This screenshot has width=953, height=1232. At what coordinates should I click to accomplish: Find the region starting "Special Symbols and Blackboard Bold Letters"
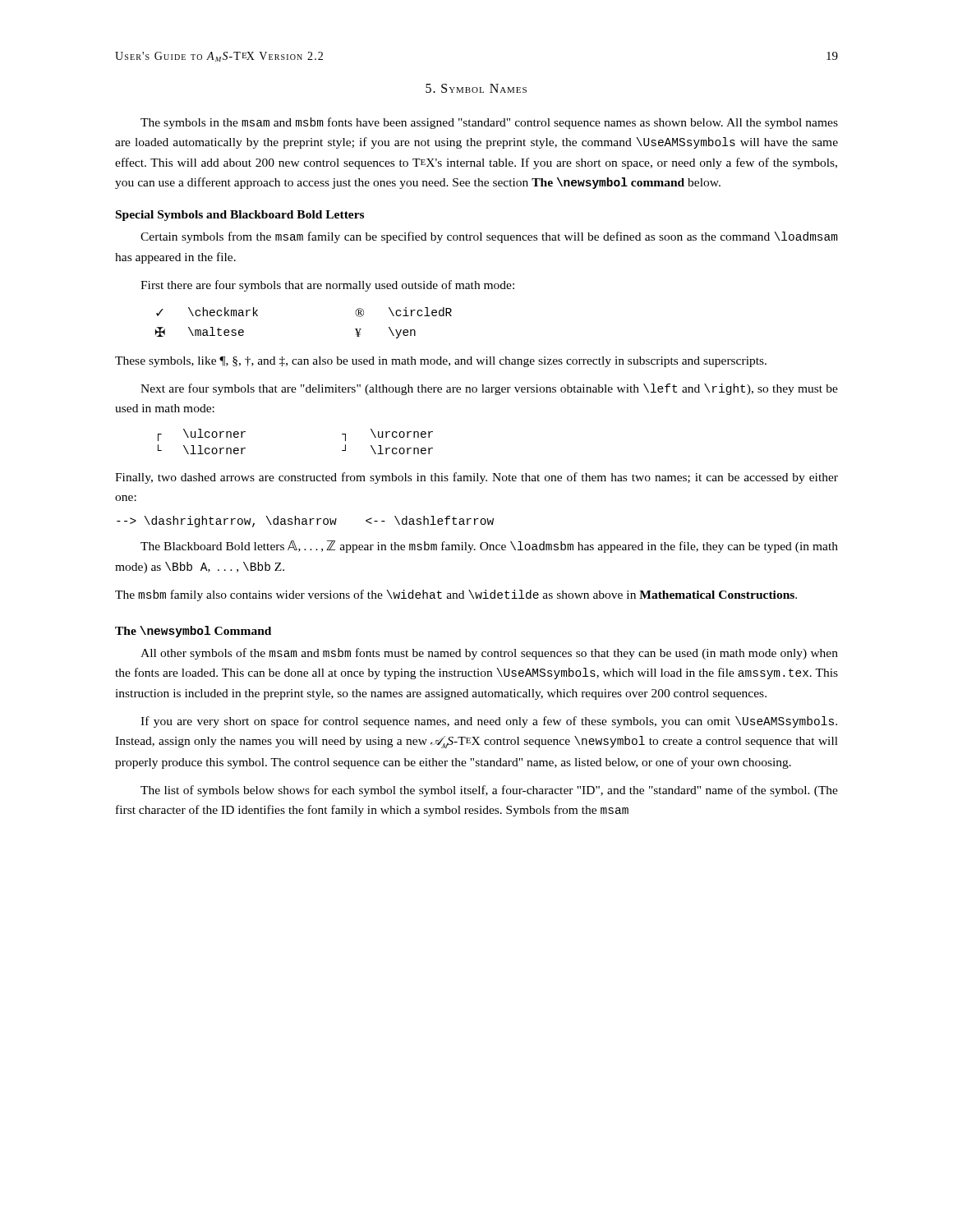[x=240, y=214]
